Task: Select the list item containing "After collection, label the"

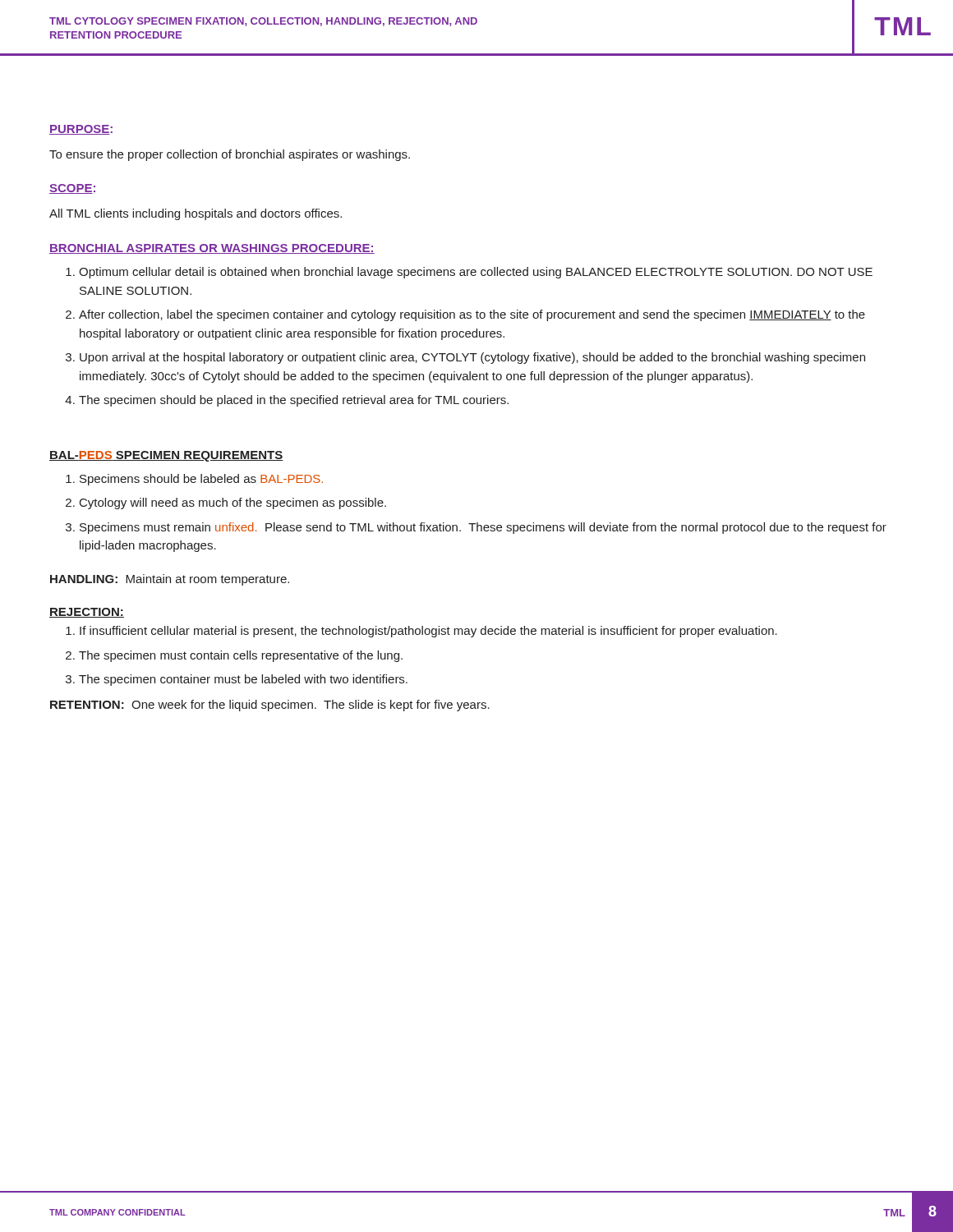Action: [x=472, y=323]
